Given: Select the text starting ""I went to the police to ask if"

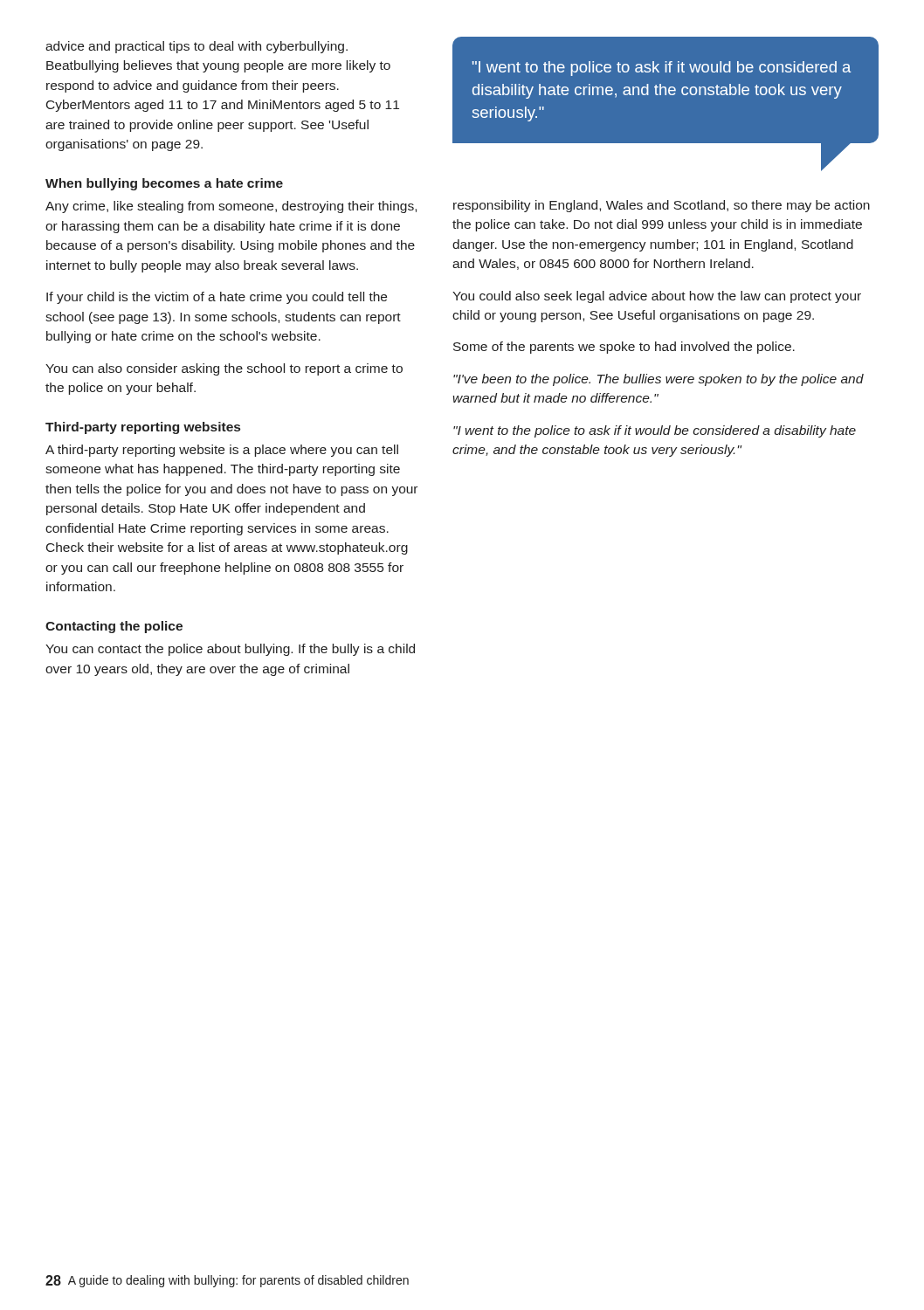Looking at the screenshot, I should click(x=654, y=440).
